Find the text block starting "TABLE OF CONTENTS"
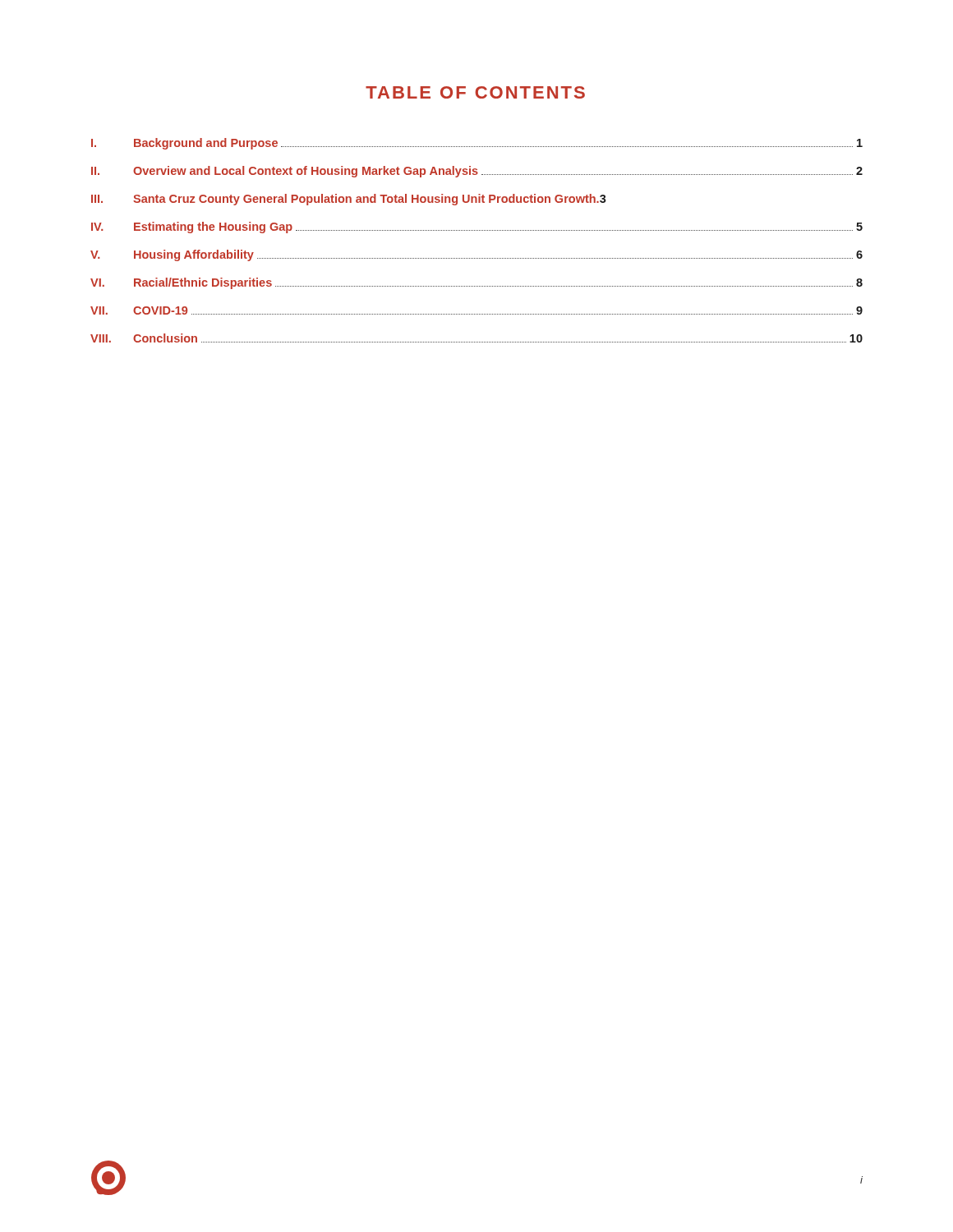The height and width of the screenshot is (1232, 953). (476, 92)
